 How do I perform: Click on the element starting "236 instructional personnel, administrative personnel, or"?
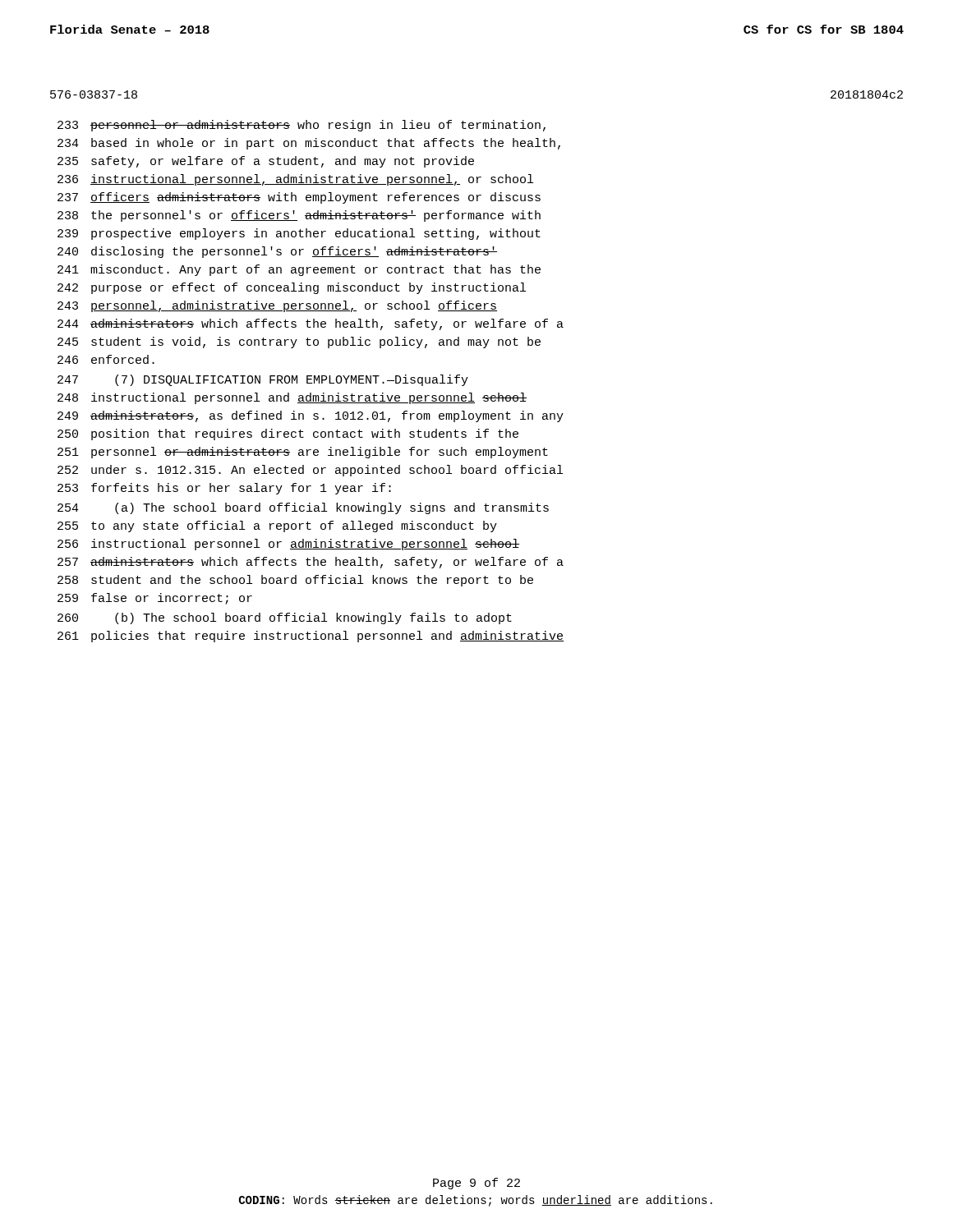click(476, 181)
